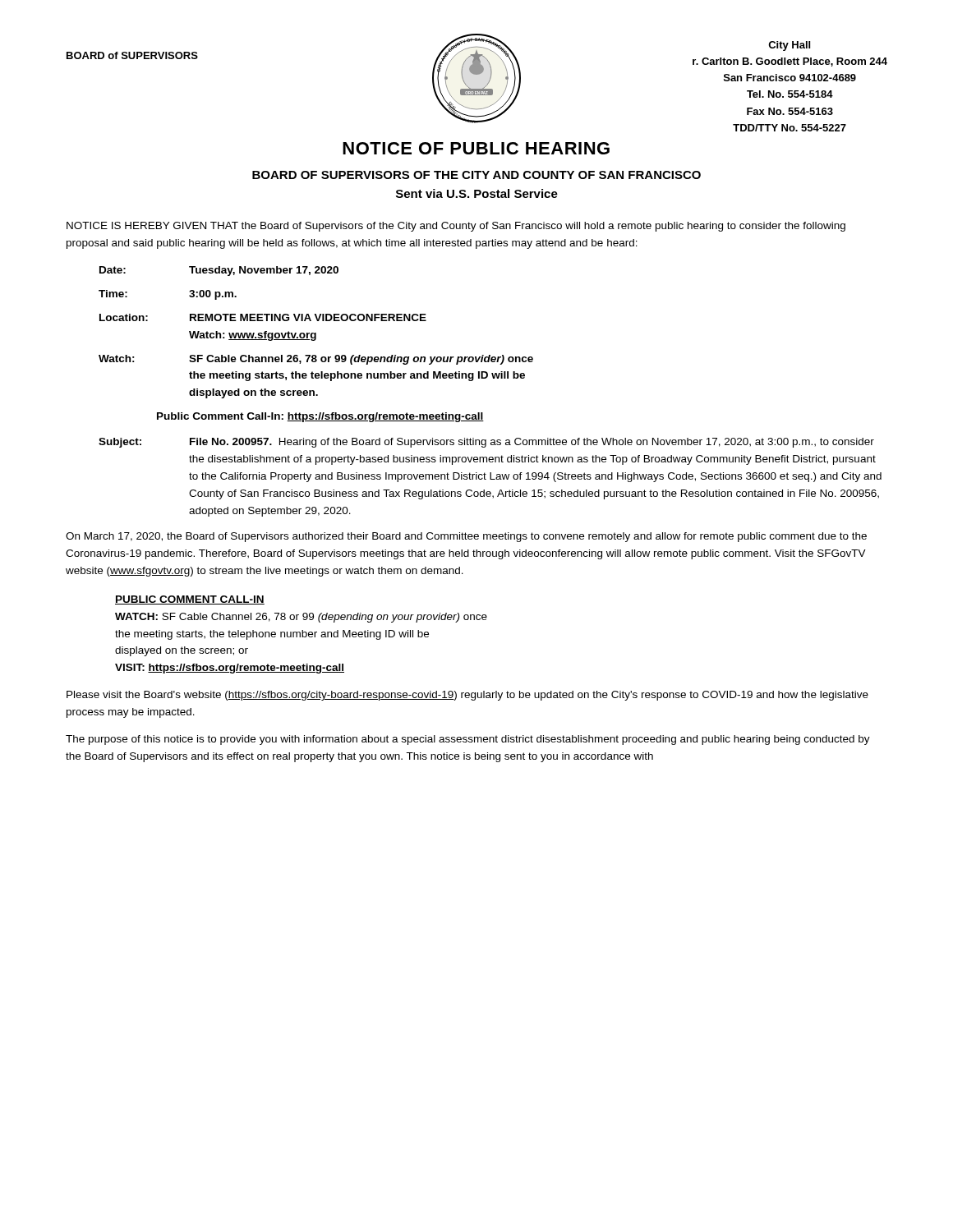The width and height of the screenshot is (953, 1232).
Task: Select the section header that reads "PUBLIC COMMENT CALL-IN WATCH:"
Action: click(190, 600)
